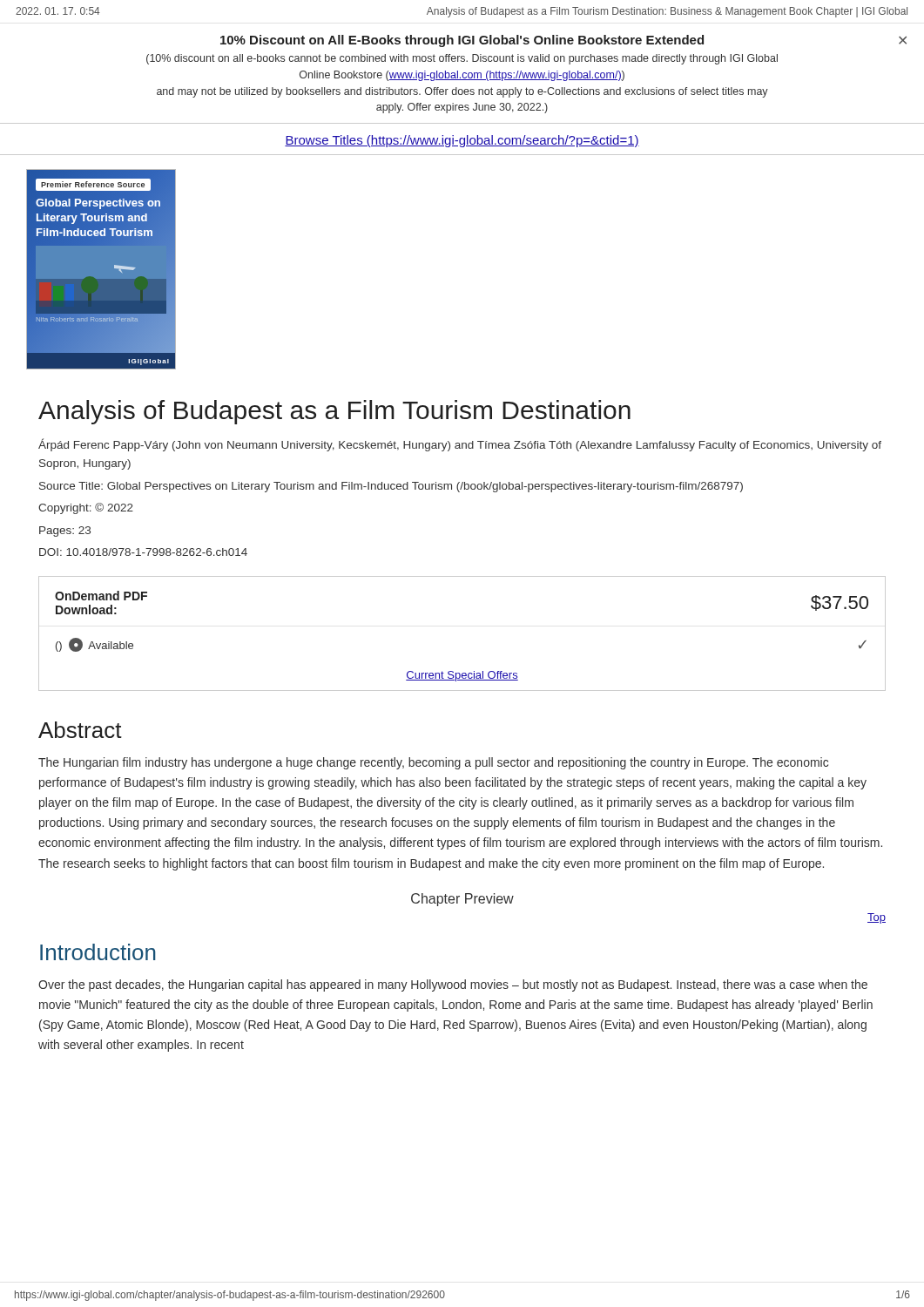
Task: Find the title
Action: tap(335, 410)
